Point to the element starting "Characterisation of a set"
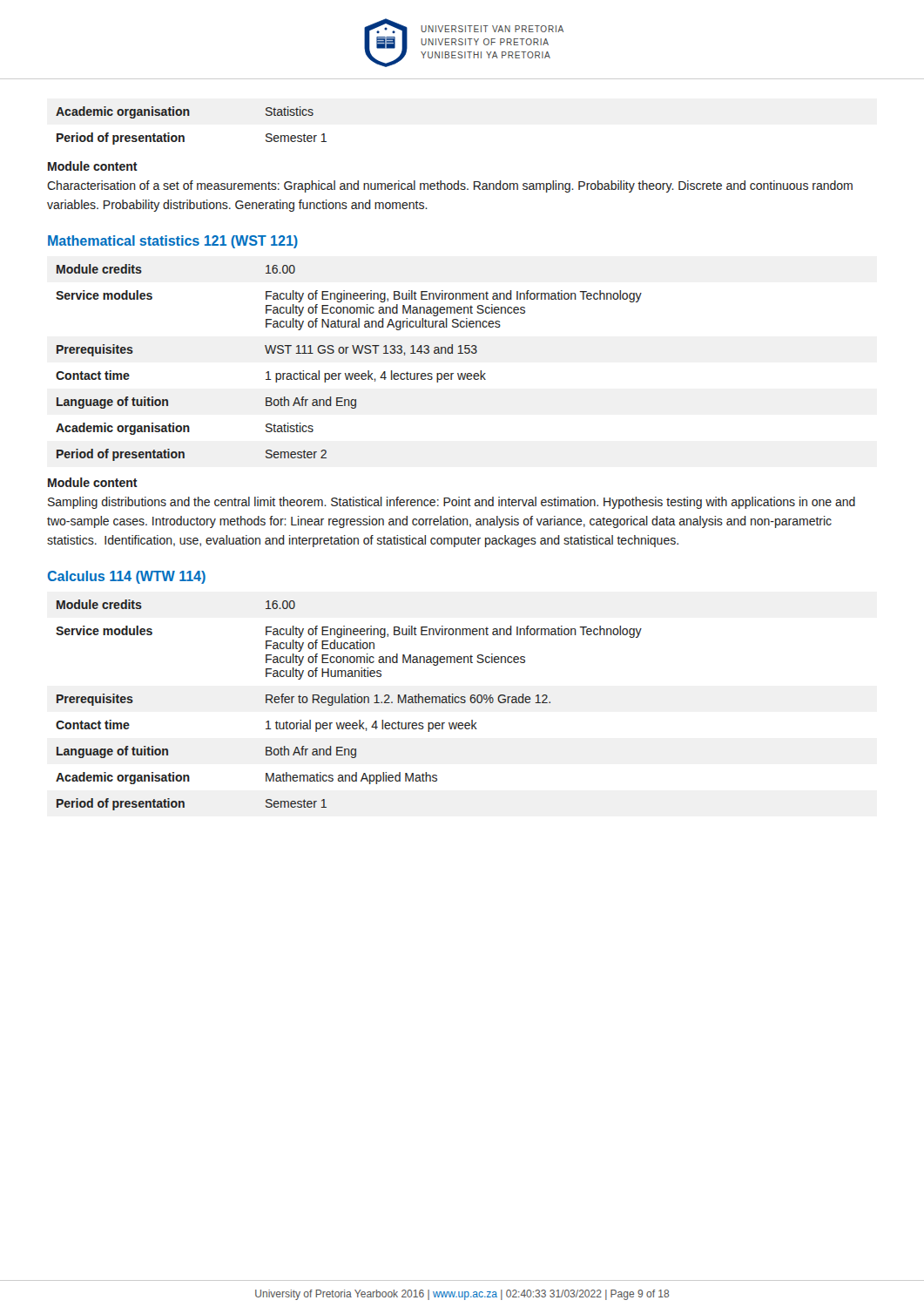 (450, 195)
